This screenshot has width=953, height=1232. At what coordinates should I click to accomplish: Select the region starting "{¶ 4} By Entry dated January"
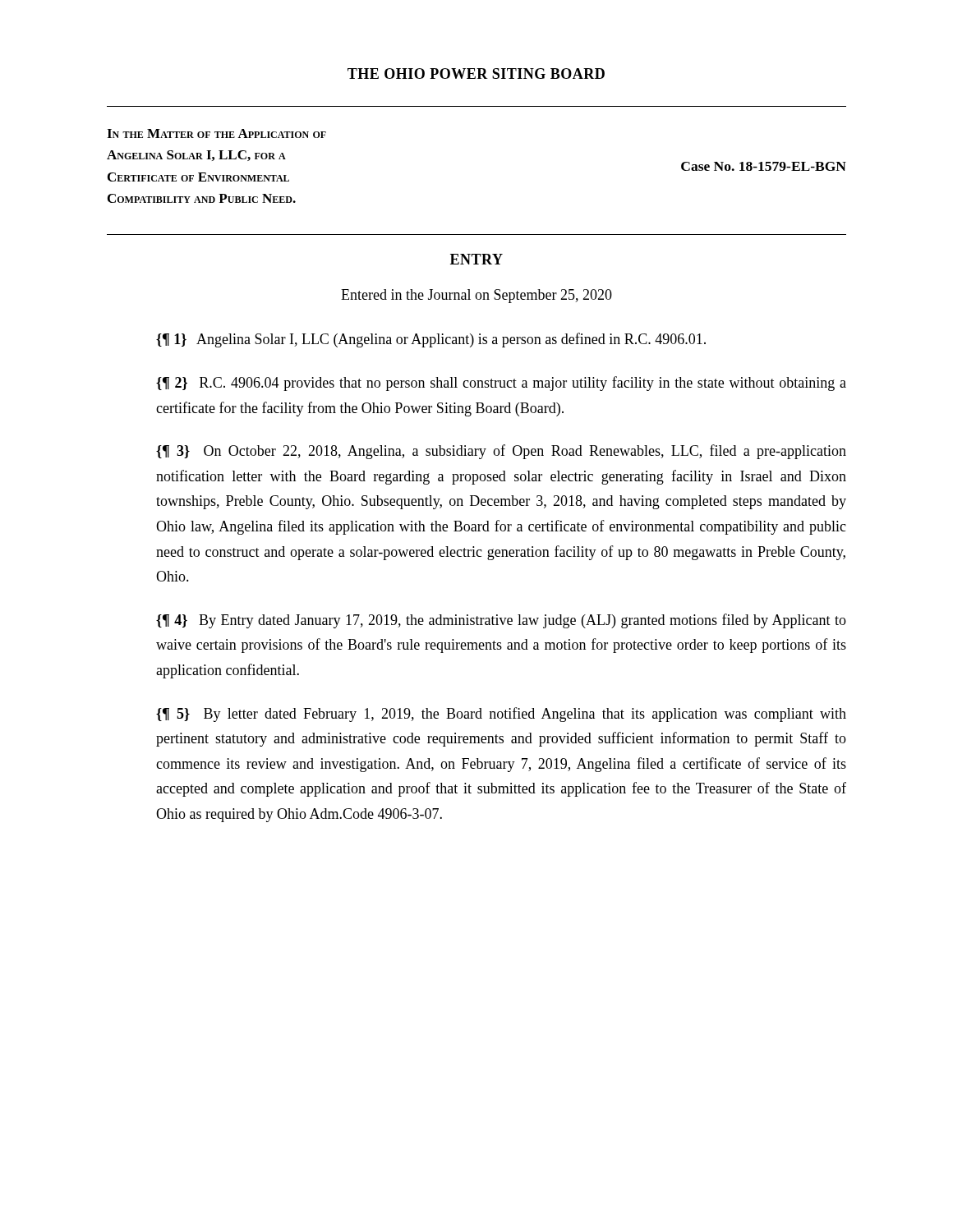tap(476, 645)
